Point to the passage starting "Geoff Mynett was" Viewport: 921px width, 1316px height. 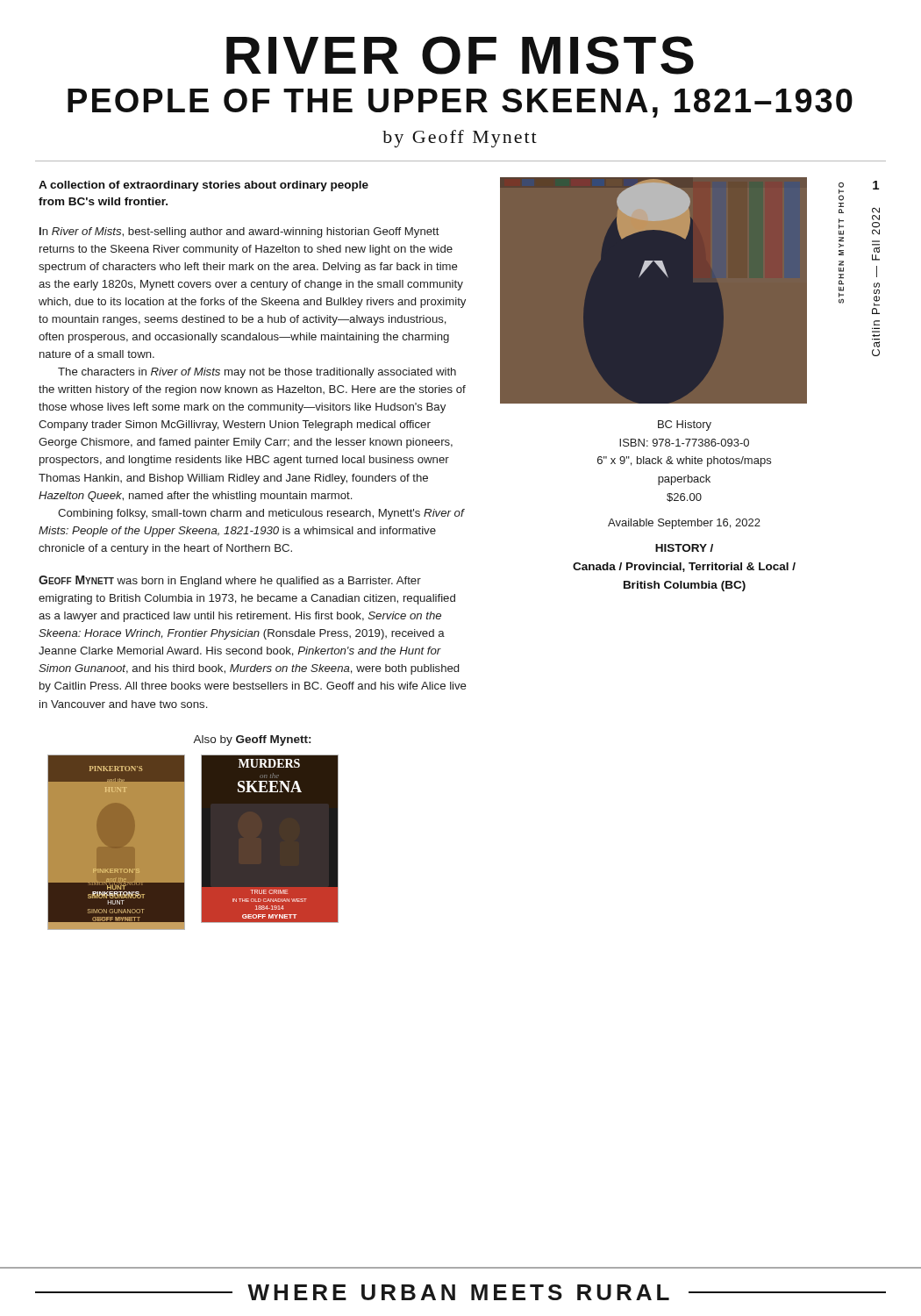coord(253,642)
